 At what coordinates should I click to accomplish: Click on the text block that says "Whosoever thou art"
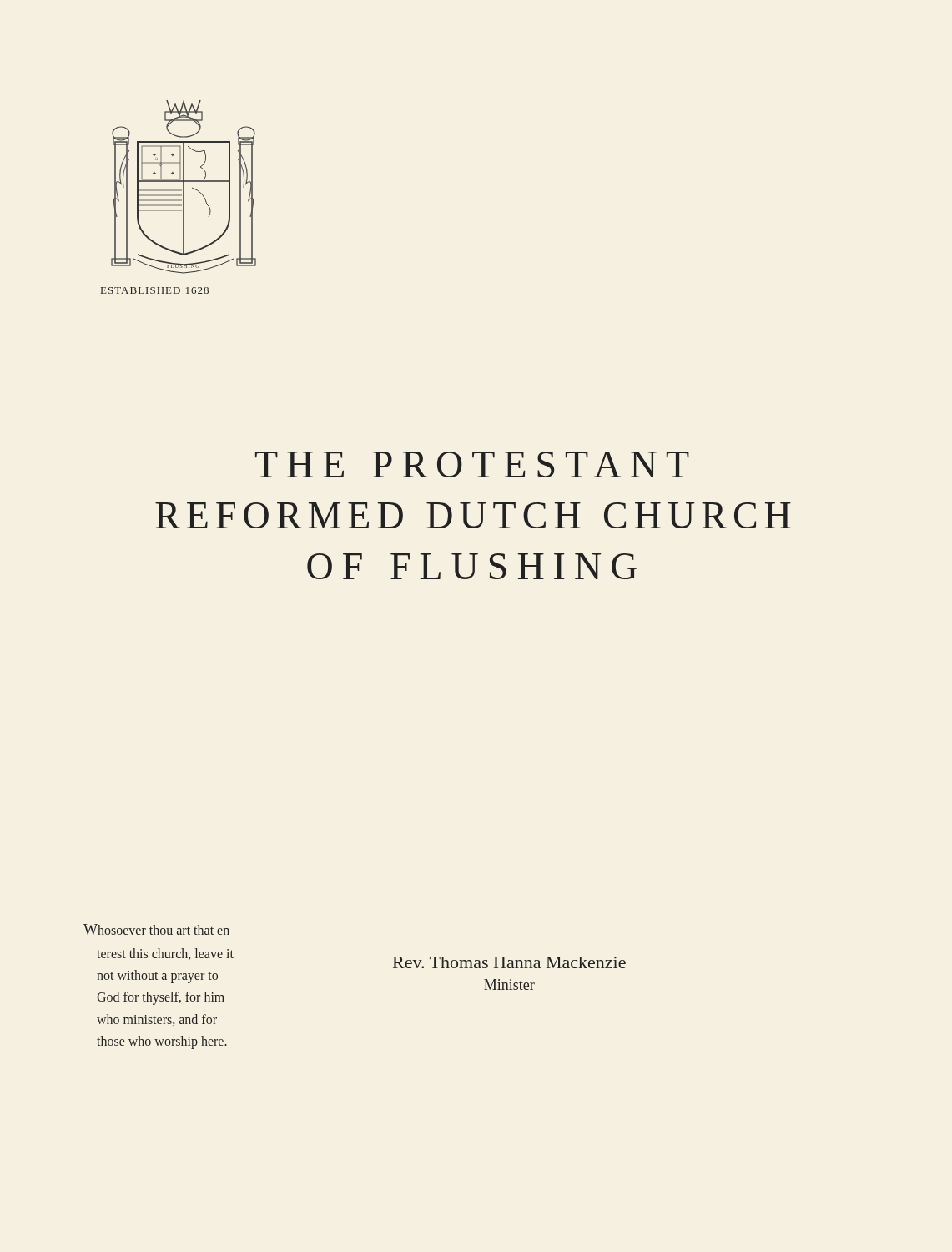pyautogui.click(x=200, y=986)
